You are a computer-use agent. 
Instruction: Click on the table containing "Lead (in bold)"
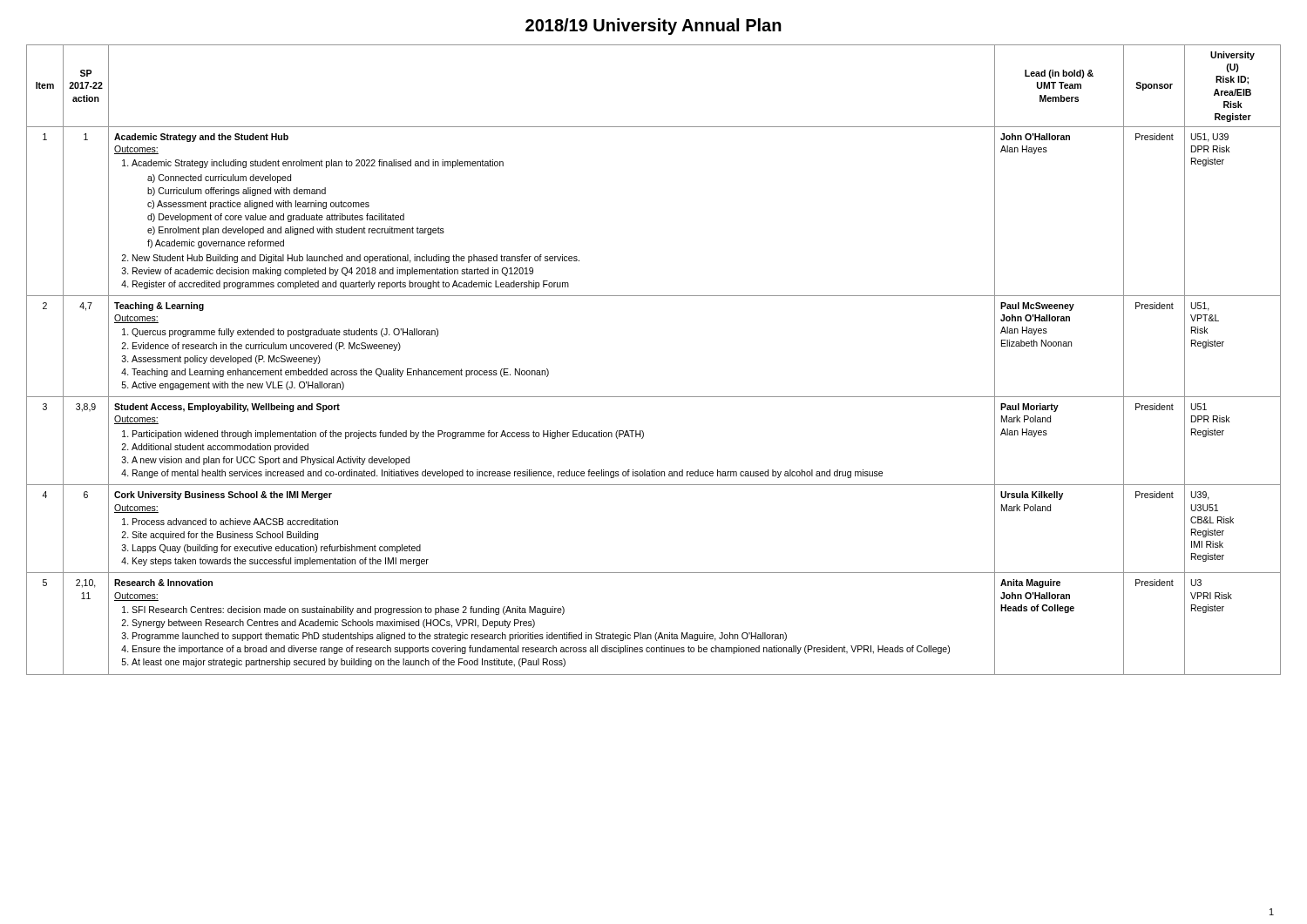[x=654, y=359]
